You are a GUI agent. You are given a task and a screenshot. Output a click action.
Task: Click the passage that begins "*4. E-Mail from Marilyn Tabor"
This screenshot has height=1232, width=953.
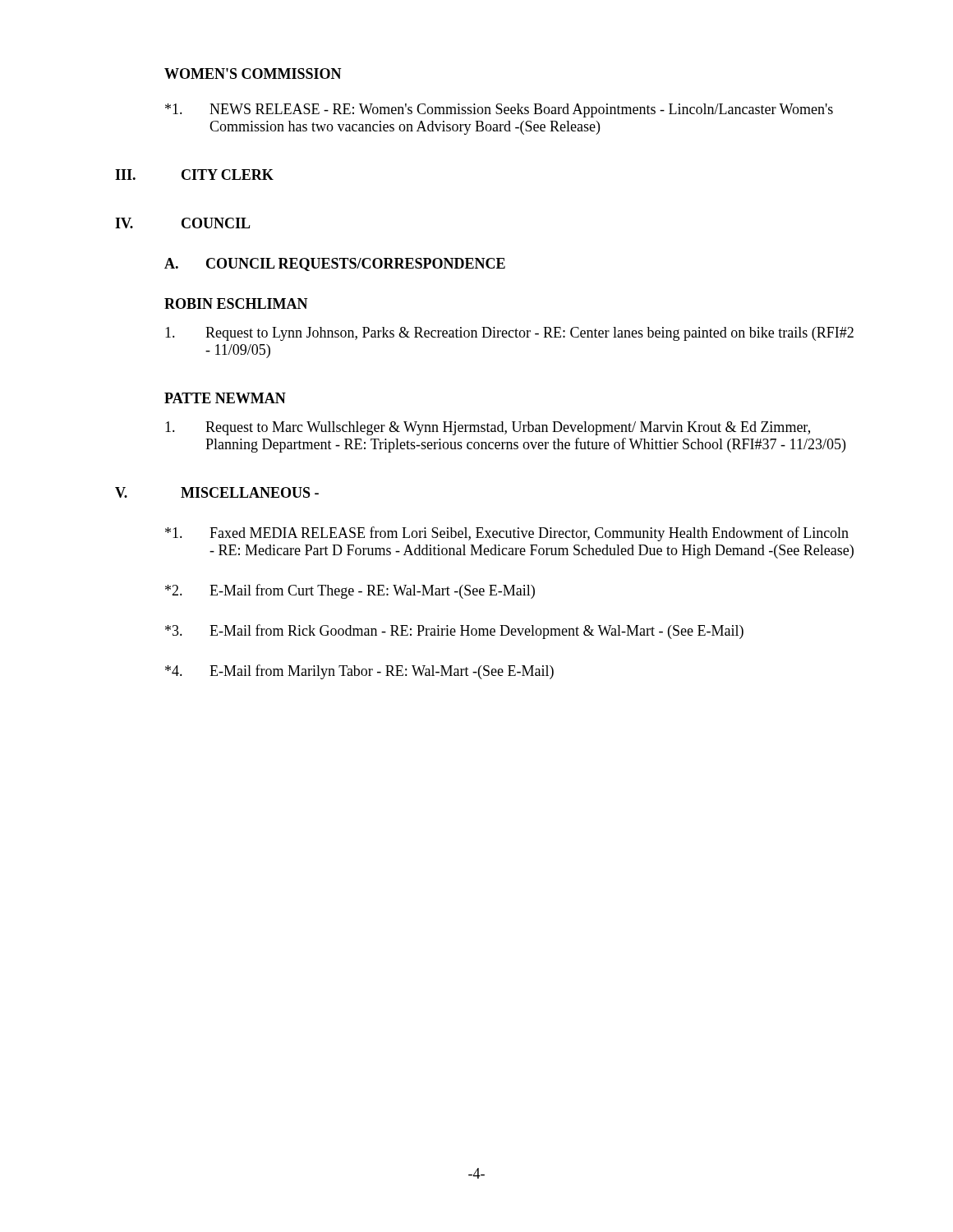[509, 671]
